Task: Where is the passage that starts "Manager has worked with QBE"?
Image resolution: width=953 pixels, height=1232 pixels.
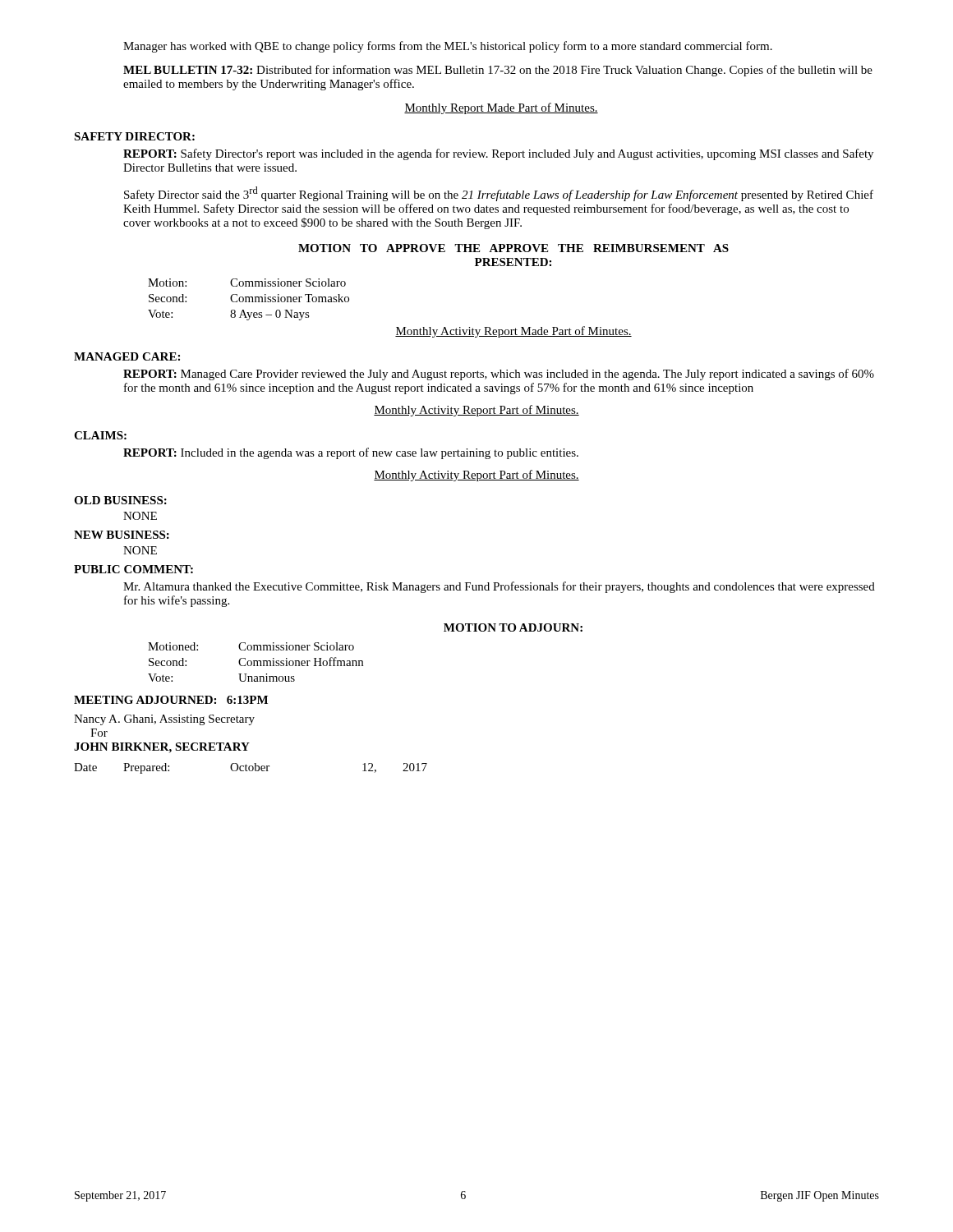Action: coord(501,46)
